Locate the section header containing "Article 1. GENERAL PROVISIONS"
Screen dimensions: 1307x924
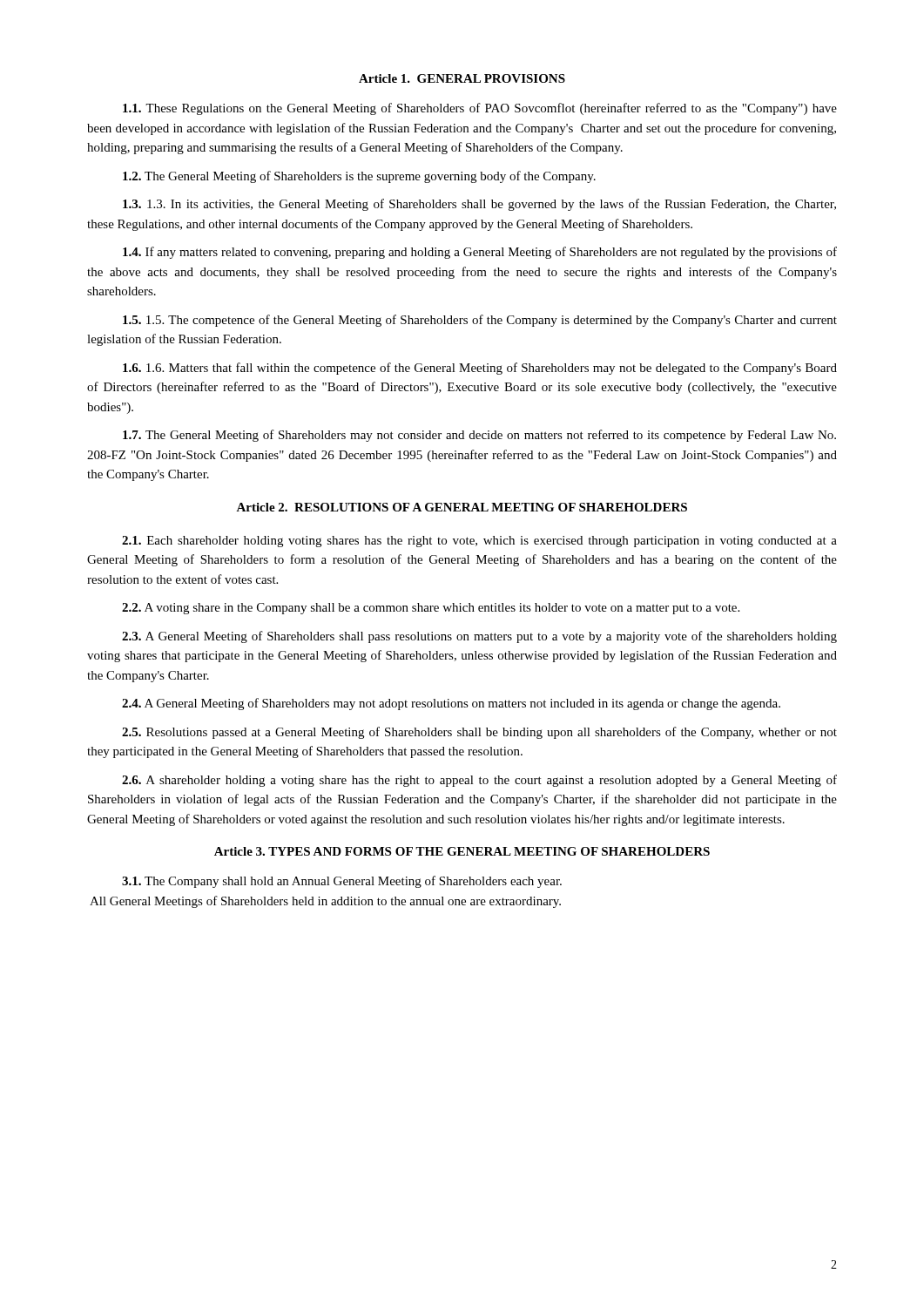click(462, 78)
